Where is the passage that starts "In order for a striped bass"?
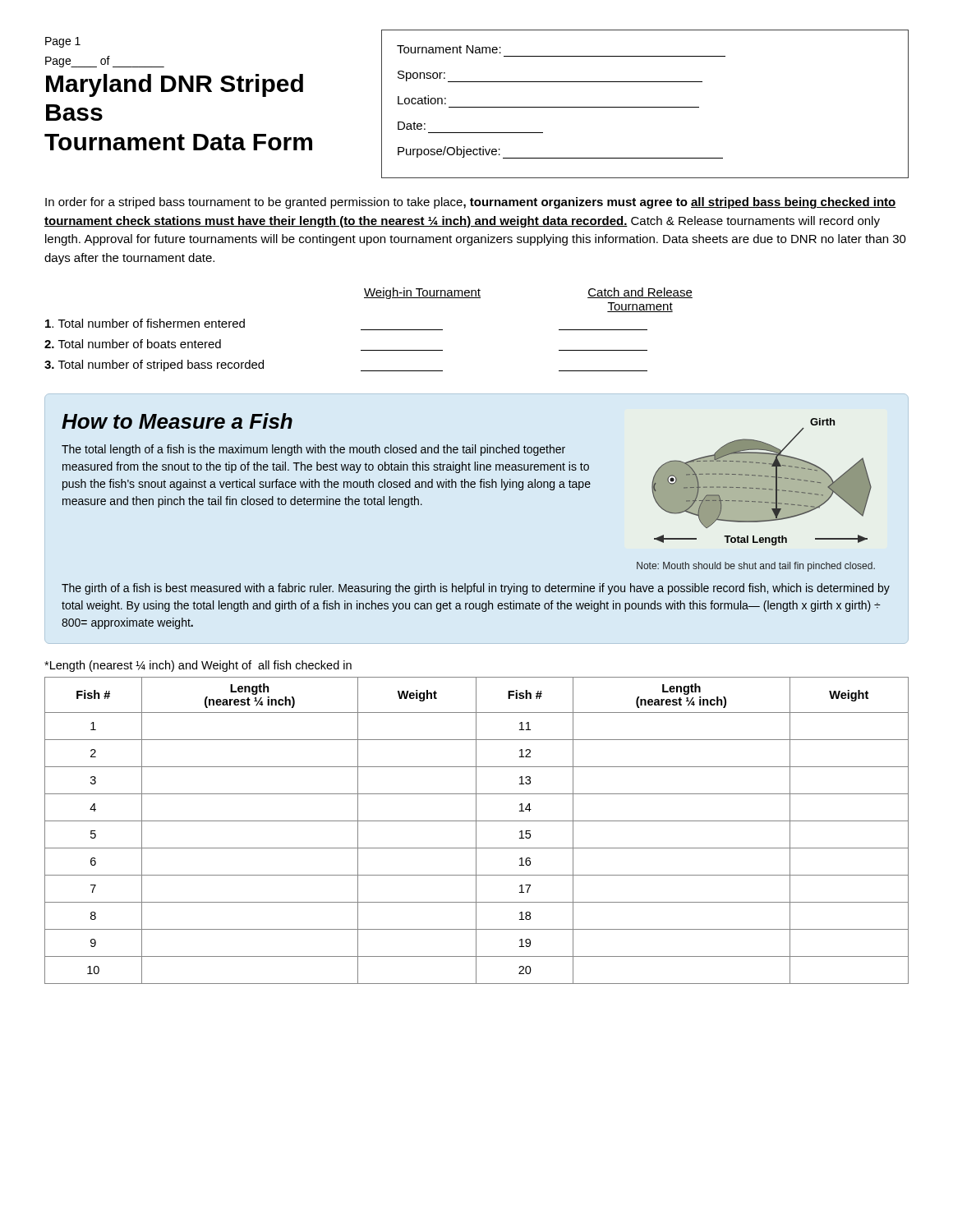 click(475, 229)
